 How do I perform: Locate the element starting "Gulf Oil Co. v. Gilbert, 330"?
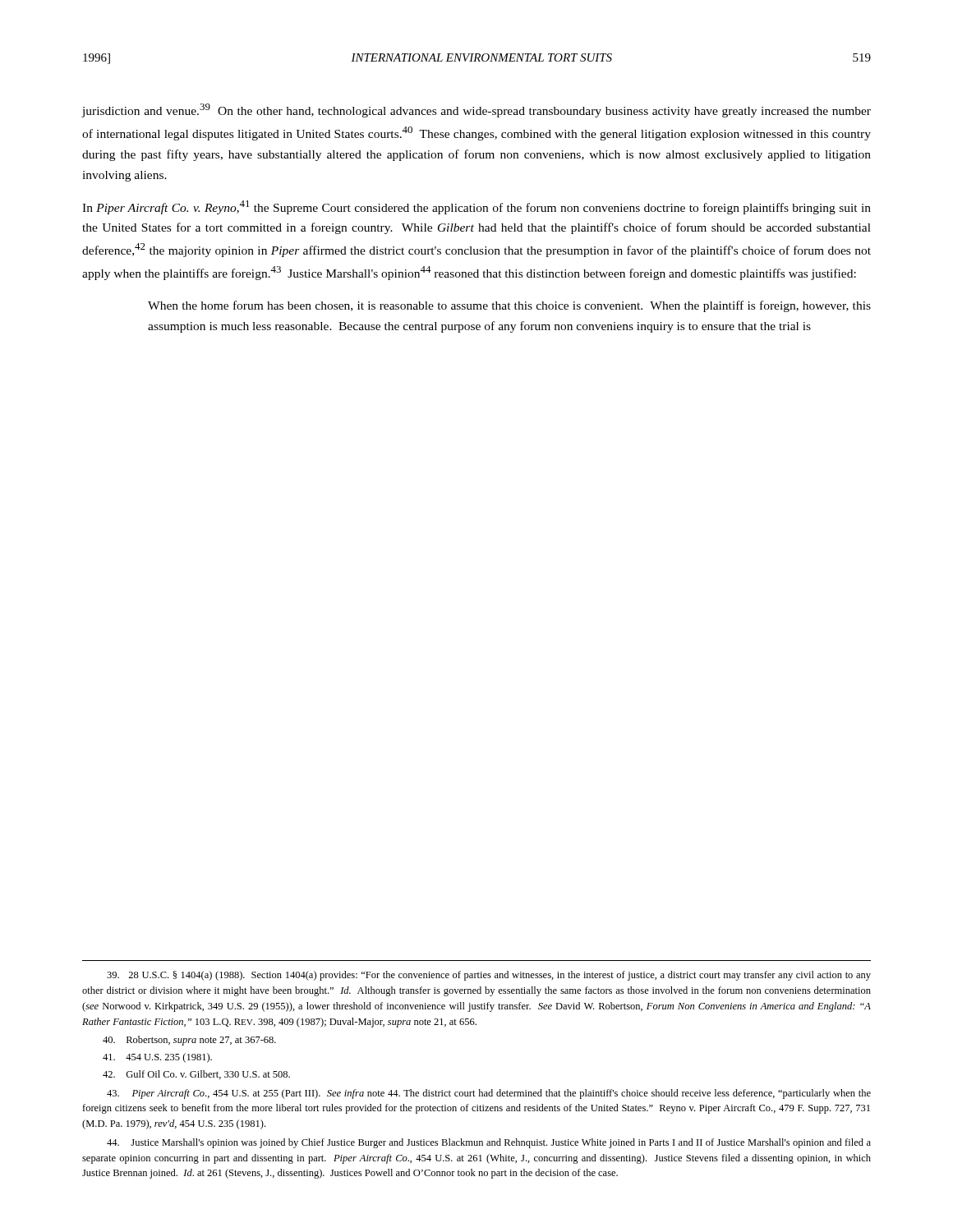point(186,1074)
